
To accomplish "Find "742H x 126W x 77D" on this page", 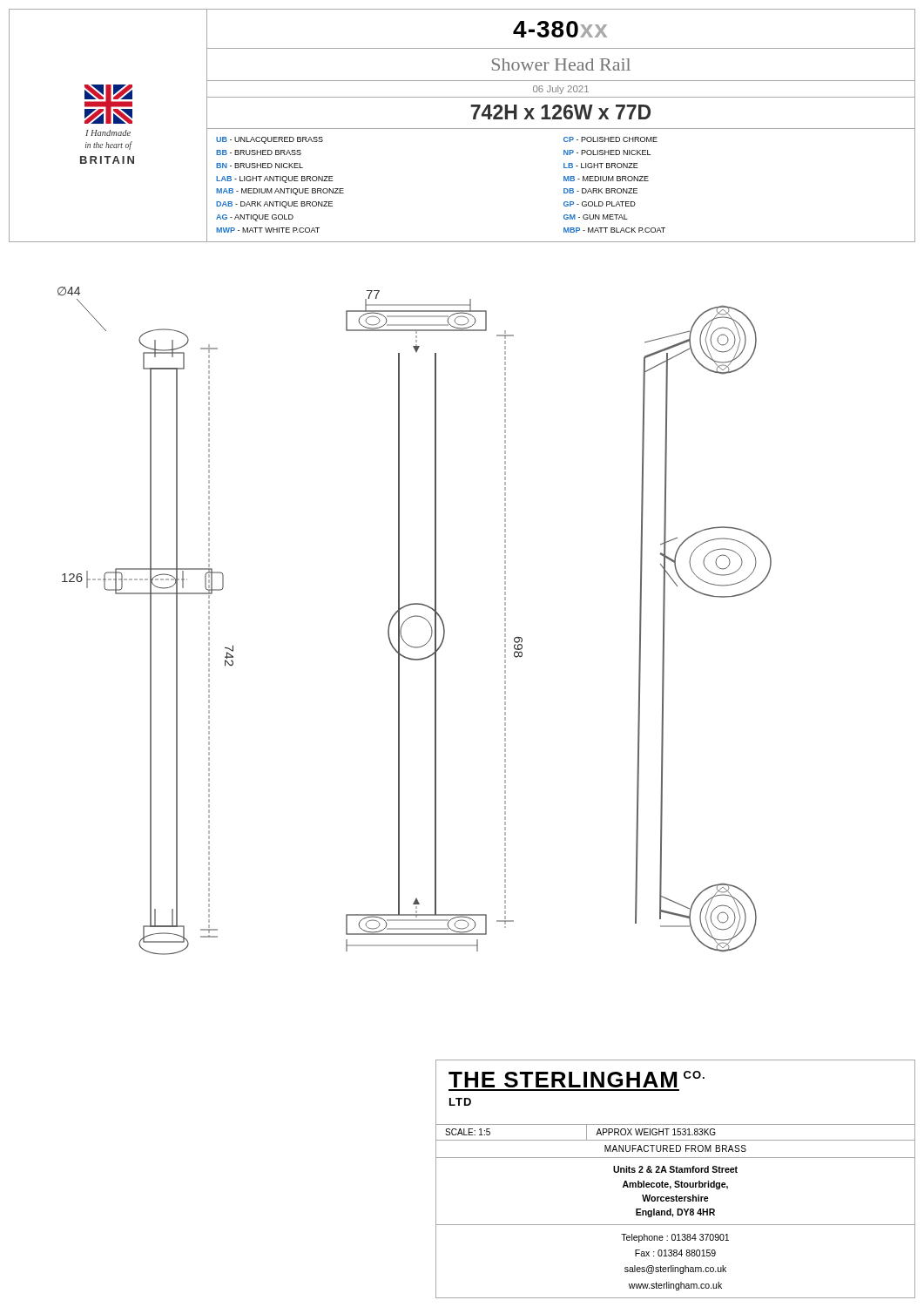I will (x=561, y=112).
